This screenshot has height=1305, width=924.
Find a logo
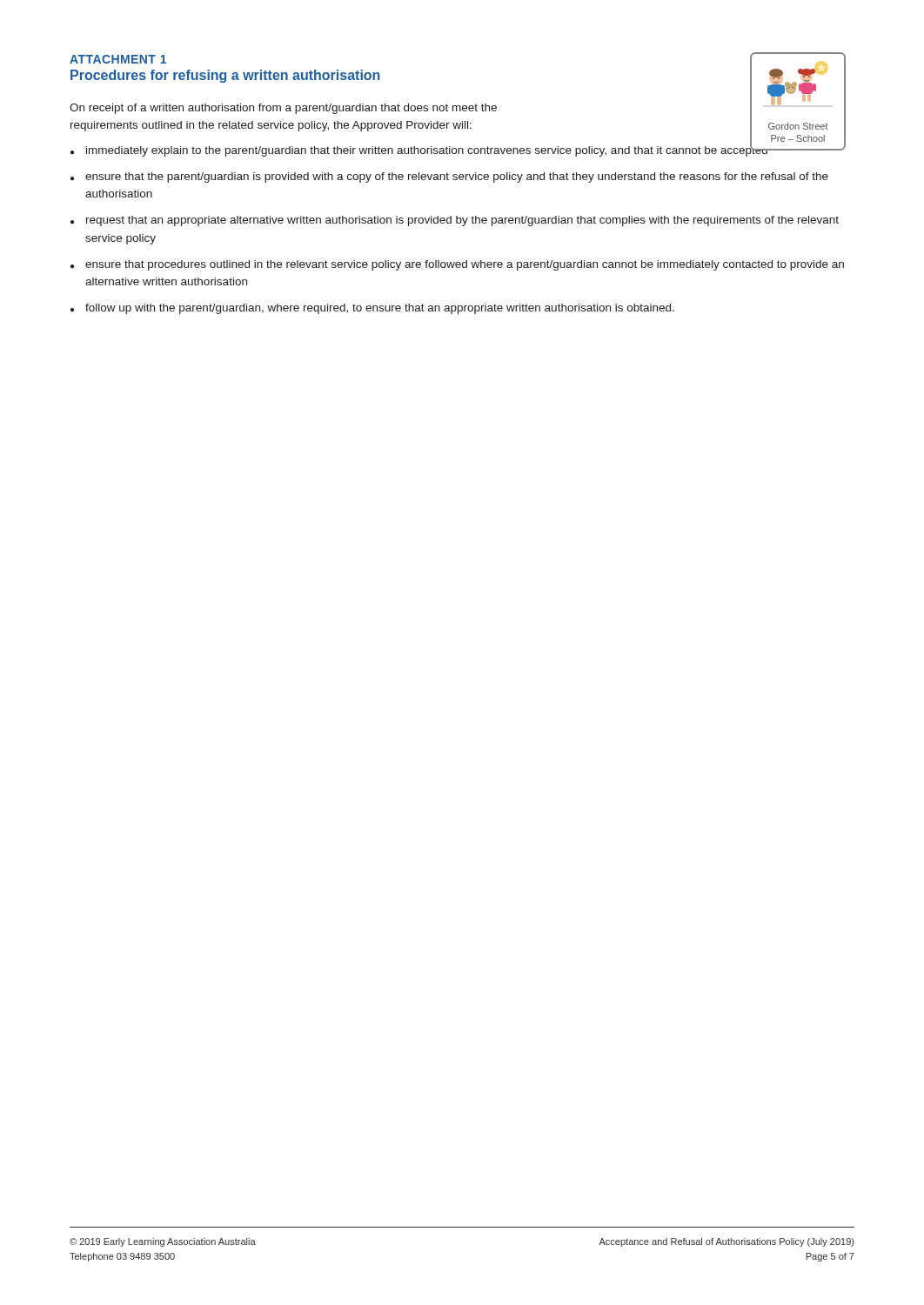(x=798, y=101)
